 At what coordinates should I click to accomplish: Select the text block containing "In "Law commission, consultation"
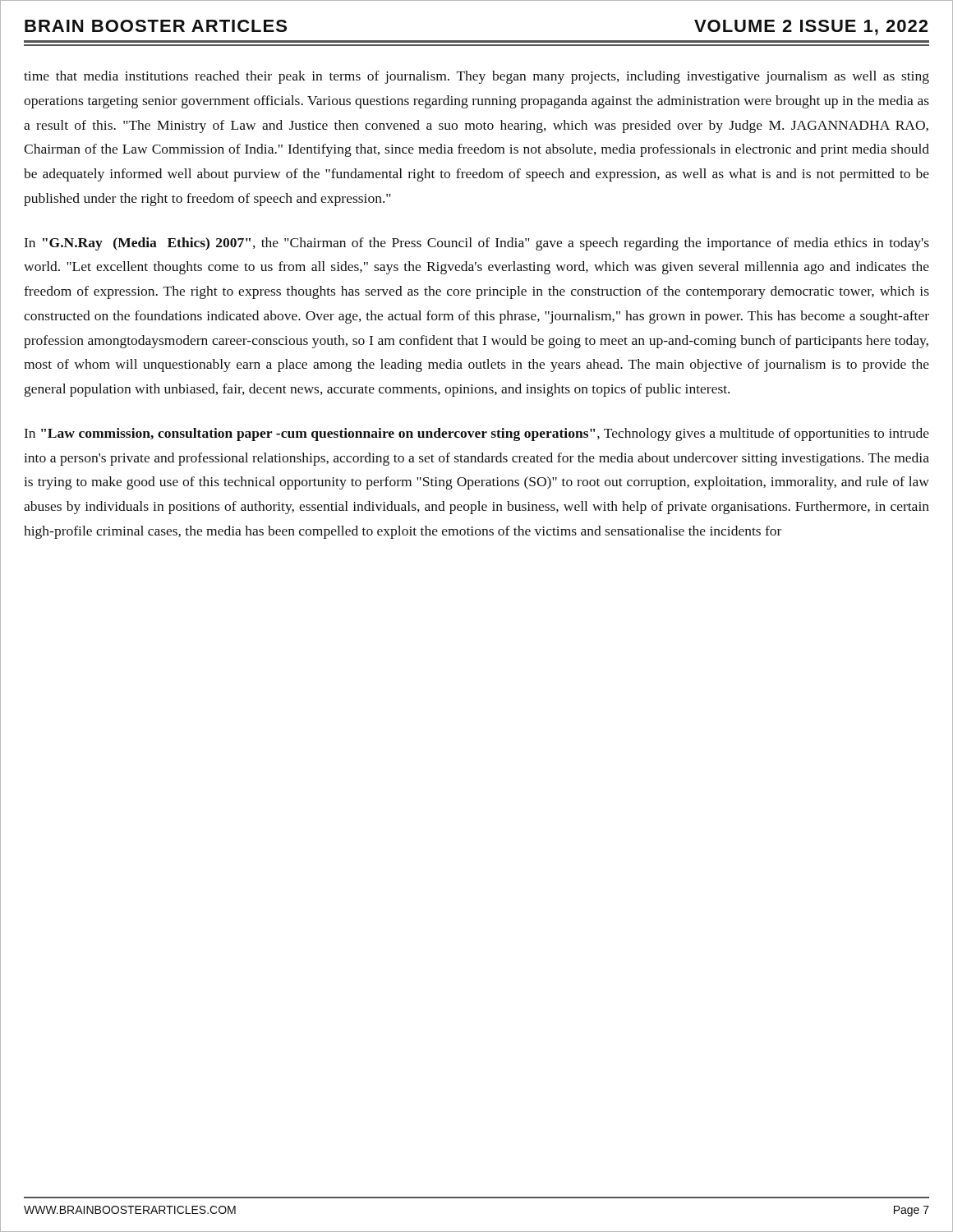(476, 482)
